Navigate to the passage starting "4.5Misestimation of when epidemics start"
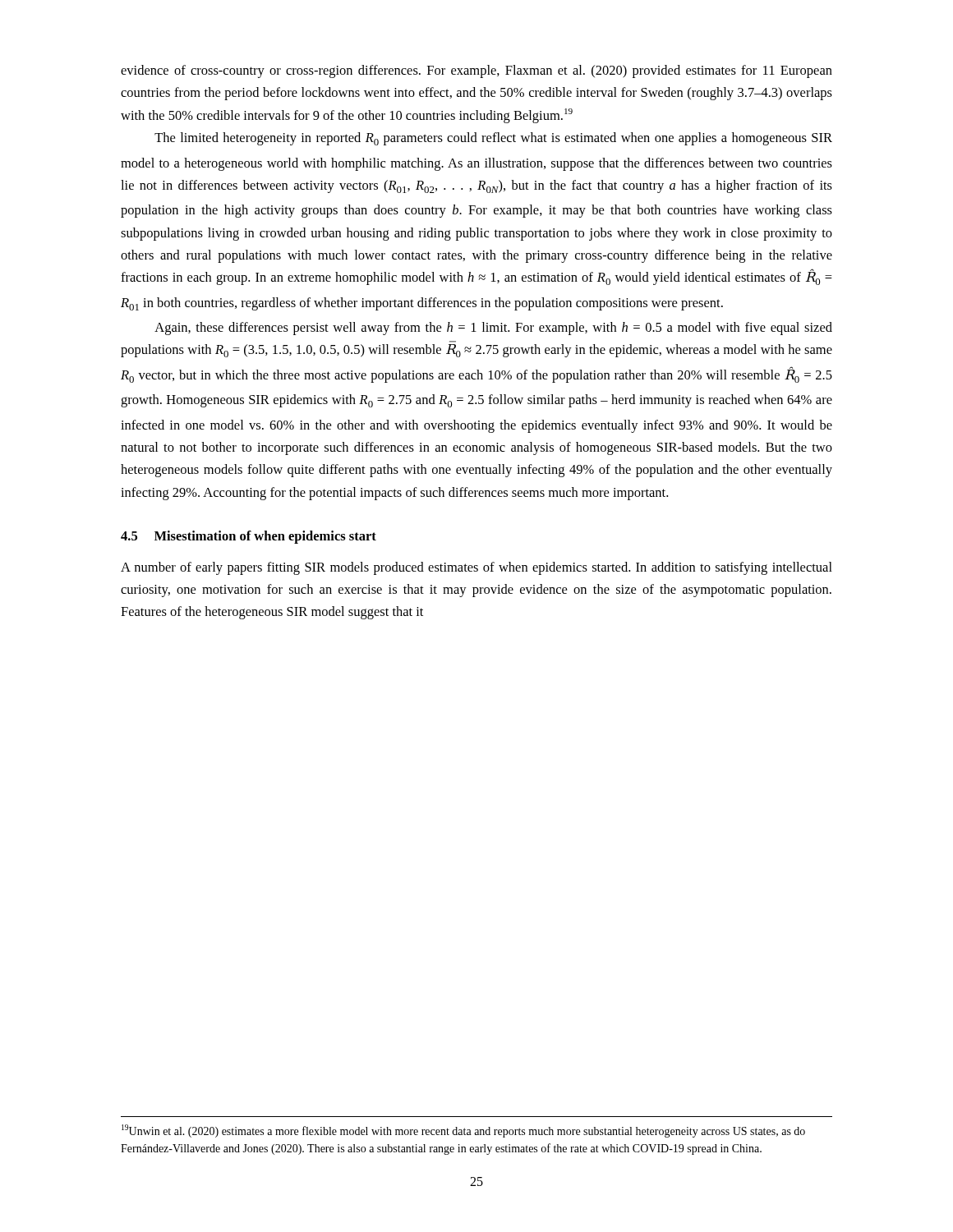The width and height of the screenshot is (953, 1232). [x=248, y=536]
